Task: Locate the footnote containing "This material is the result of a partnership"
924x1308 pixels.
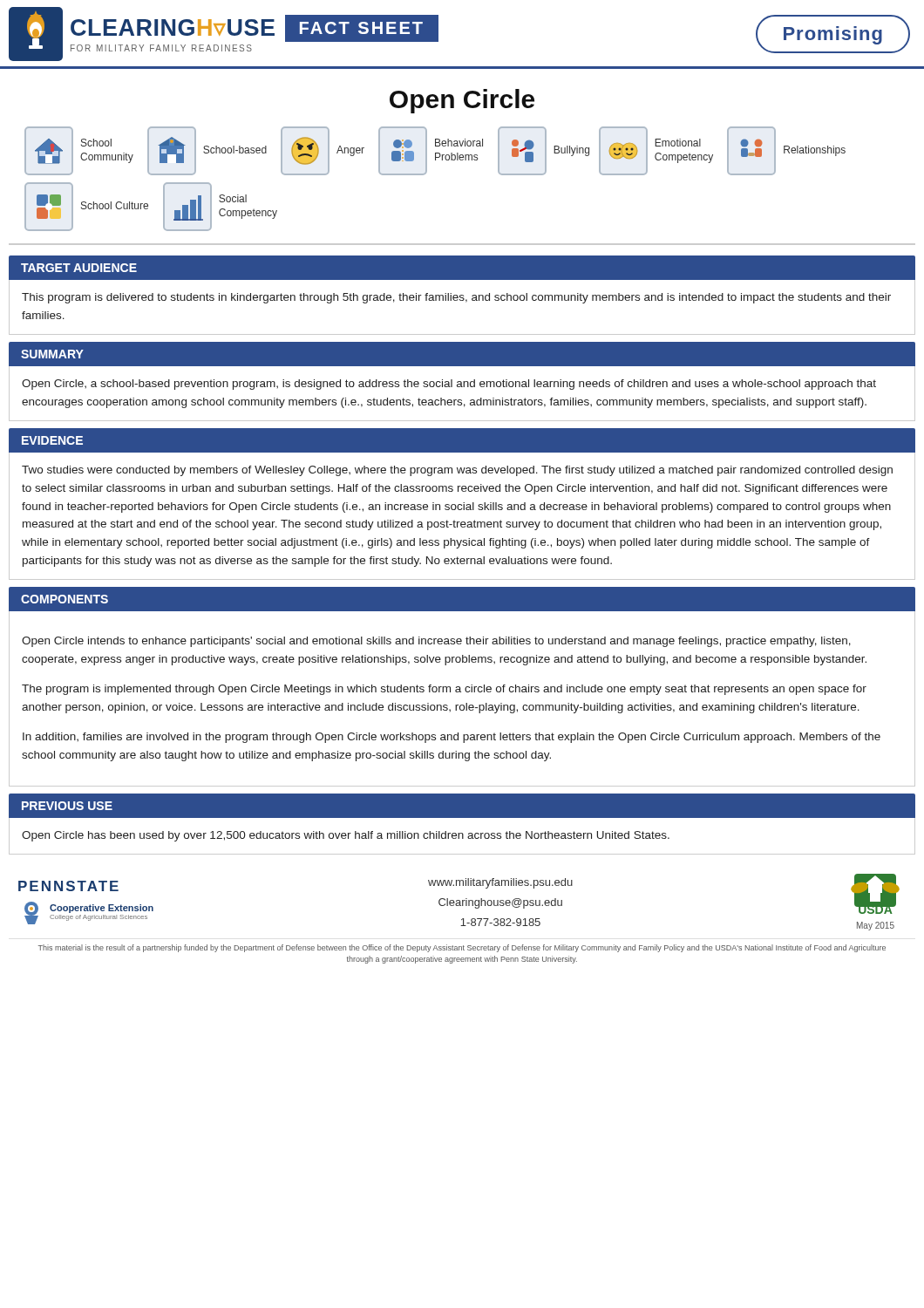Action: click(462, 953)
